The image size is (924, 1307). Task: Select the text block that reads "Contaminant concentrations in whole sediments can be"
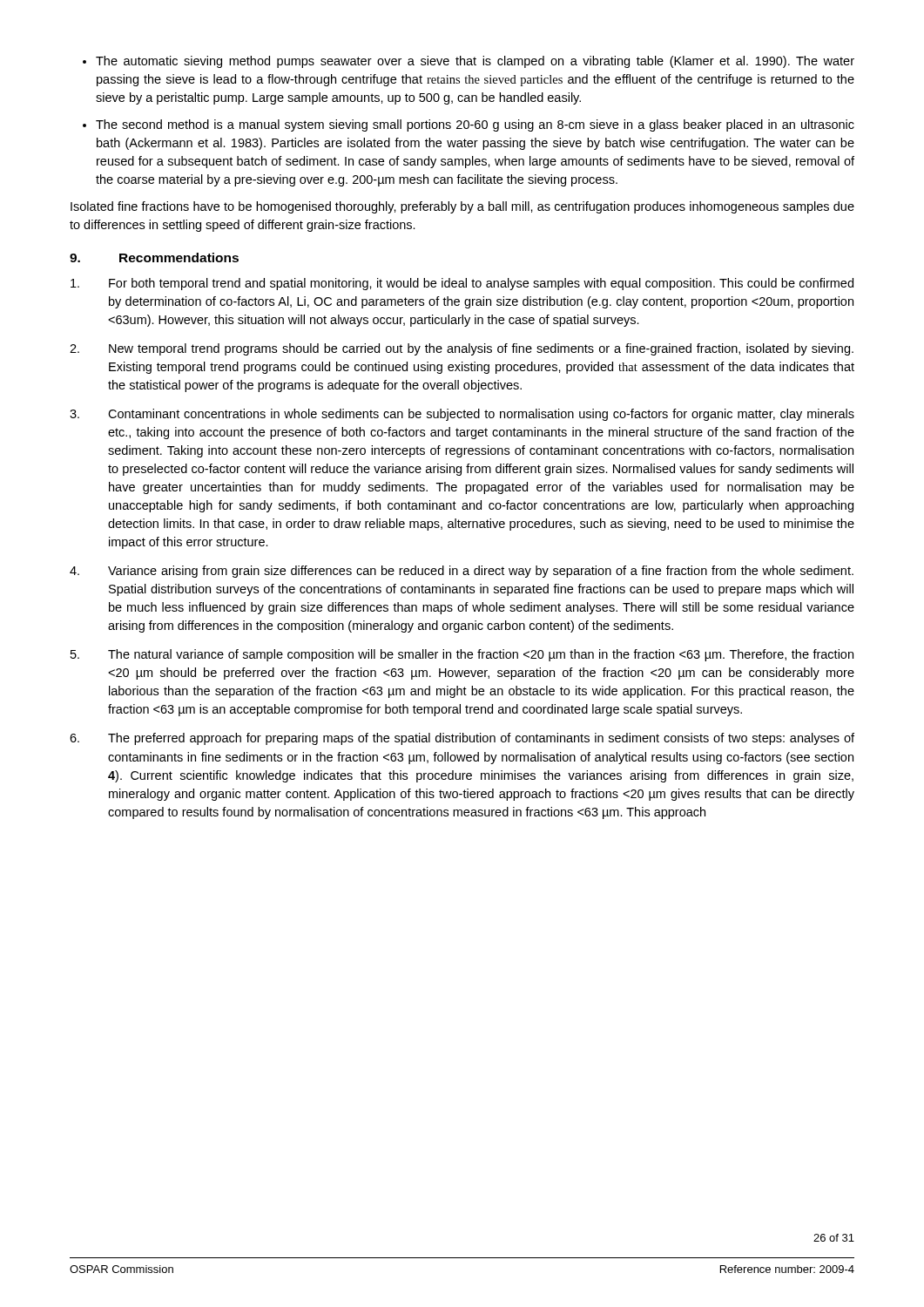coord(462,479)
